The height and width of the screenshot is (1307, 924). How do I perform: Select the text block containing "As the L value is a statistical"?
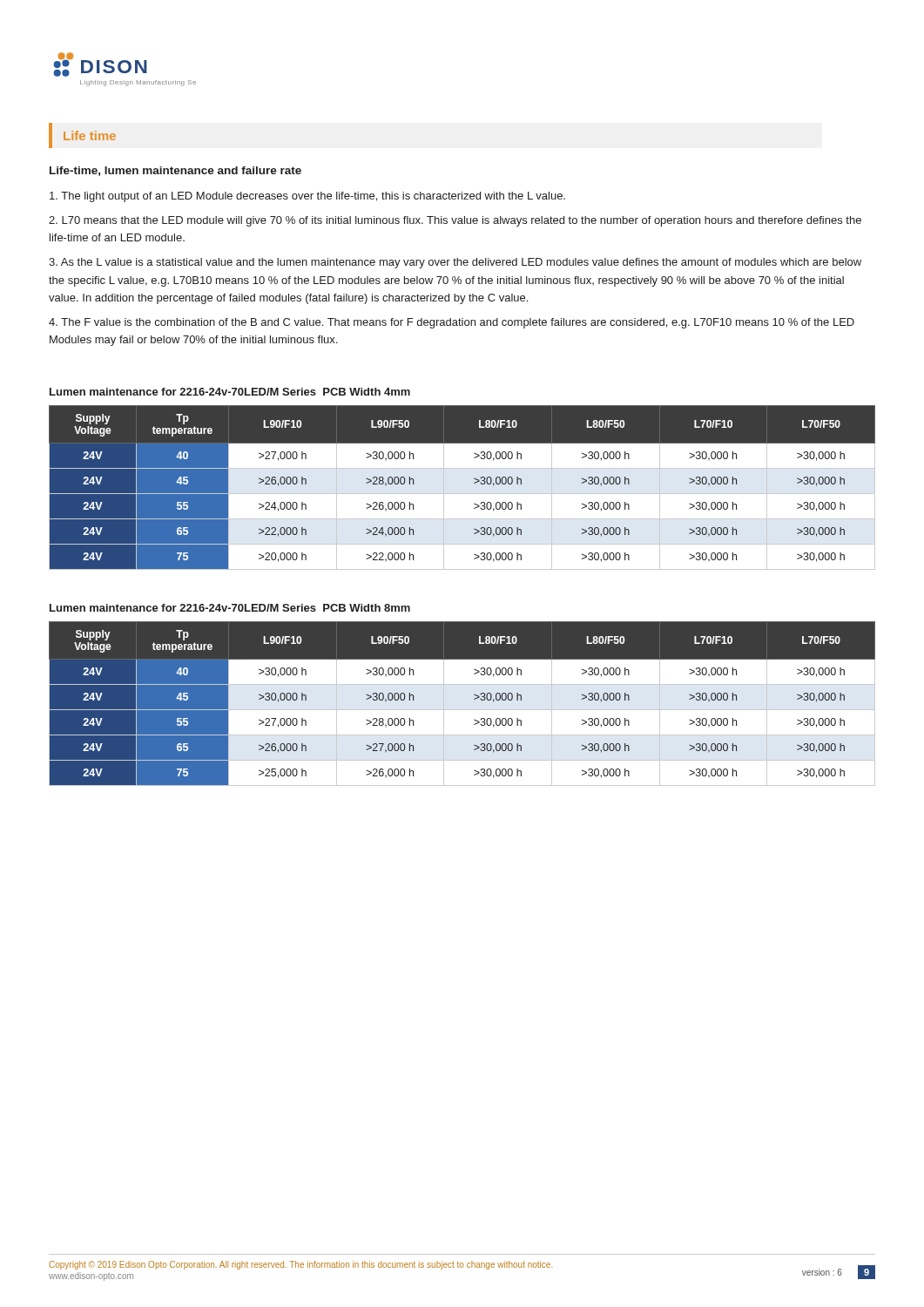pos(455,280)
